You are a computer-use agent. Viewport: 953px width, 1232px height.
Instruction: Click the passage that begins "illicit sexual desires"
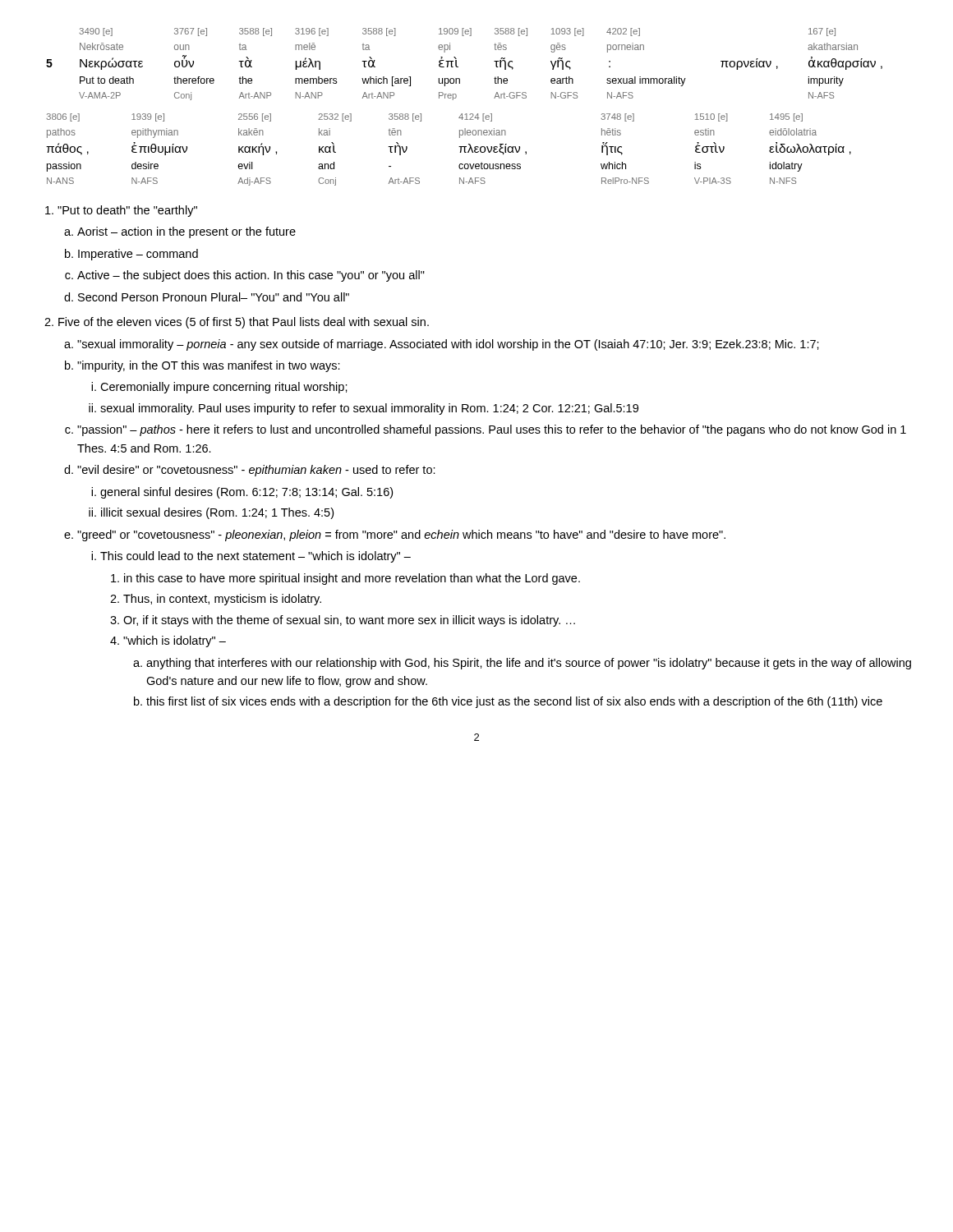(217, 513)
